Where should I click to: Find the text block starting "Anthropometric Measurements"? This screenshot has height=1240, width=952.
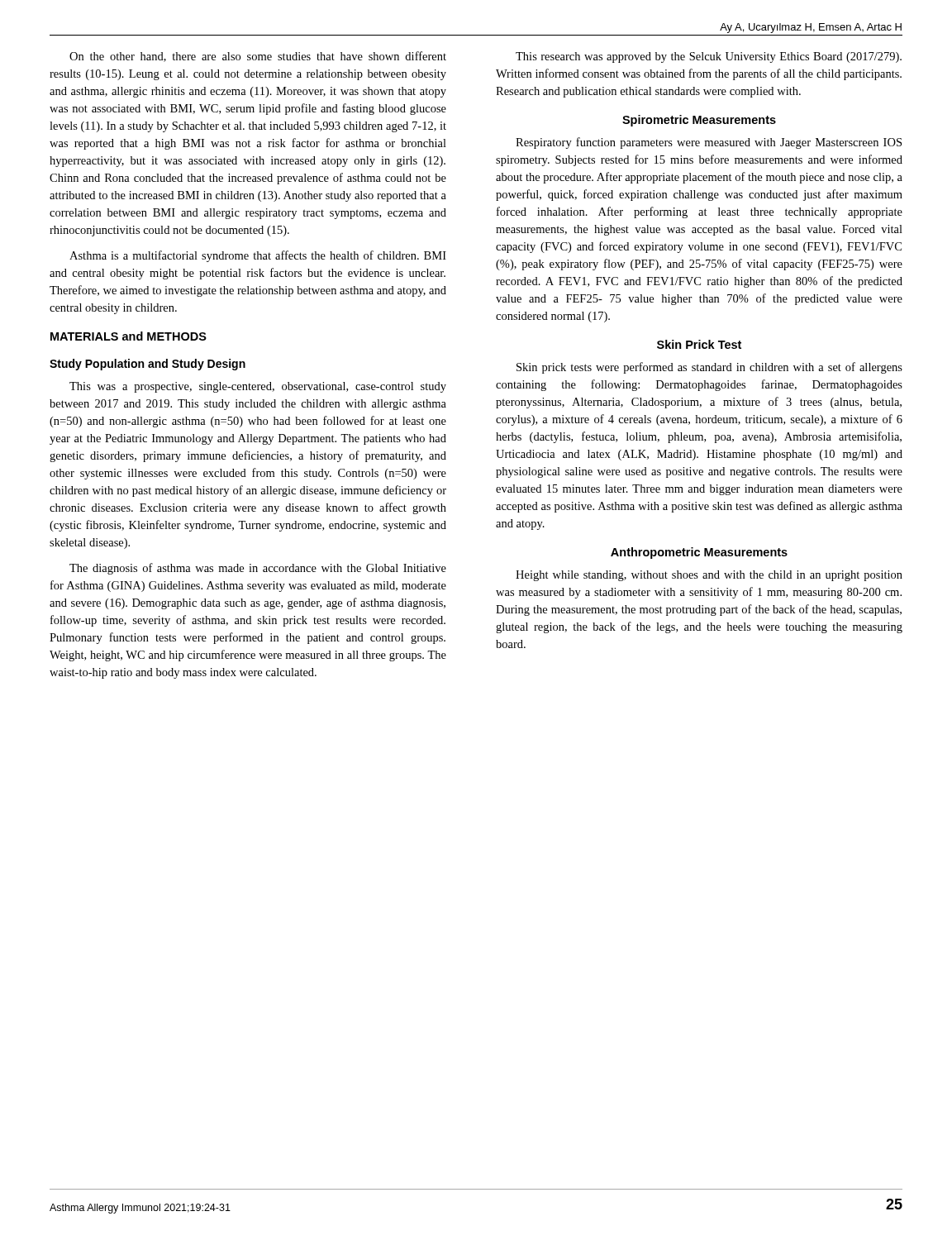pyautogui.click(x=699, y=553)
